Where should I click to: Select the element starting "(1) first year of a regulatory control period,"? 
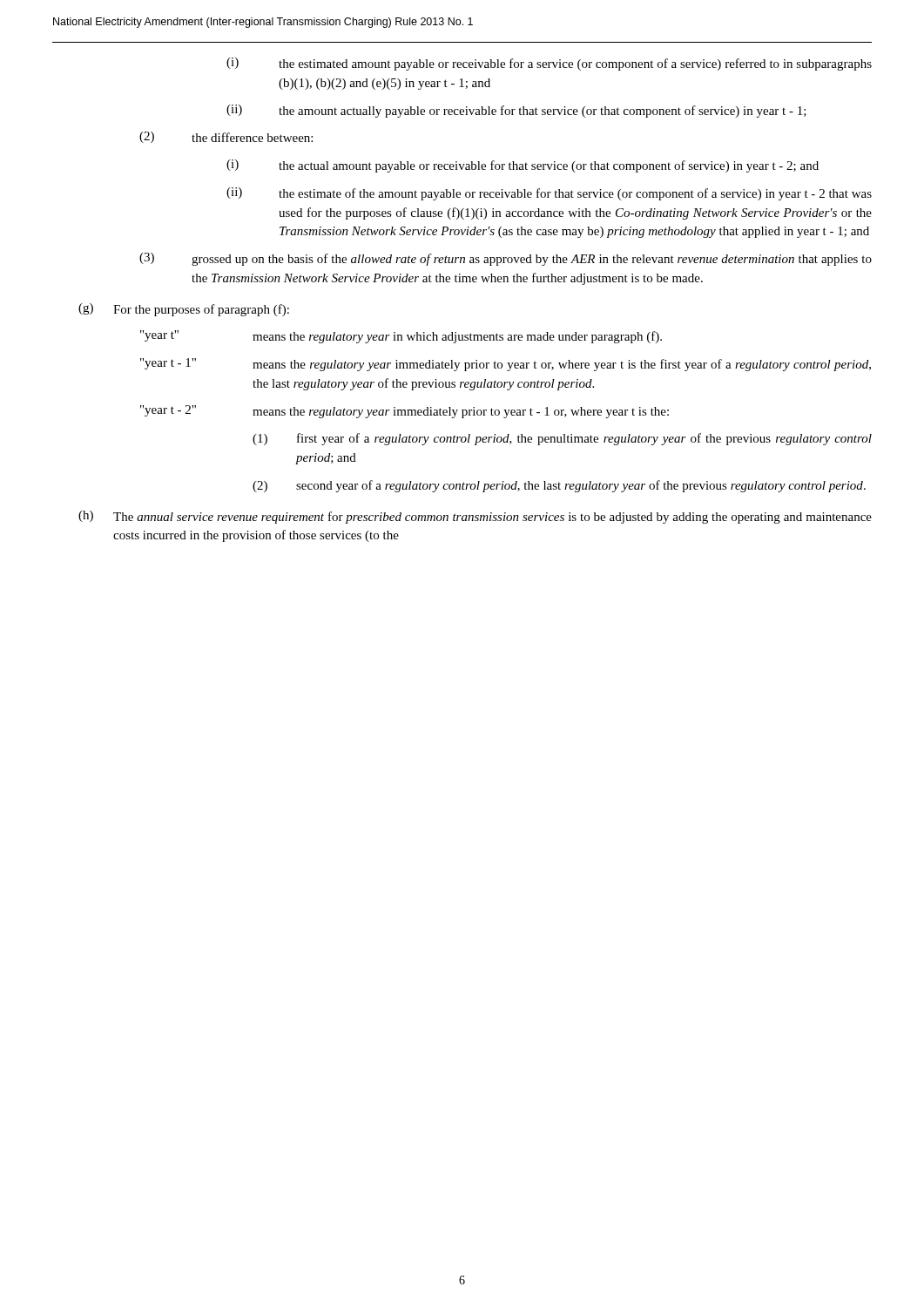coord(562,449)
